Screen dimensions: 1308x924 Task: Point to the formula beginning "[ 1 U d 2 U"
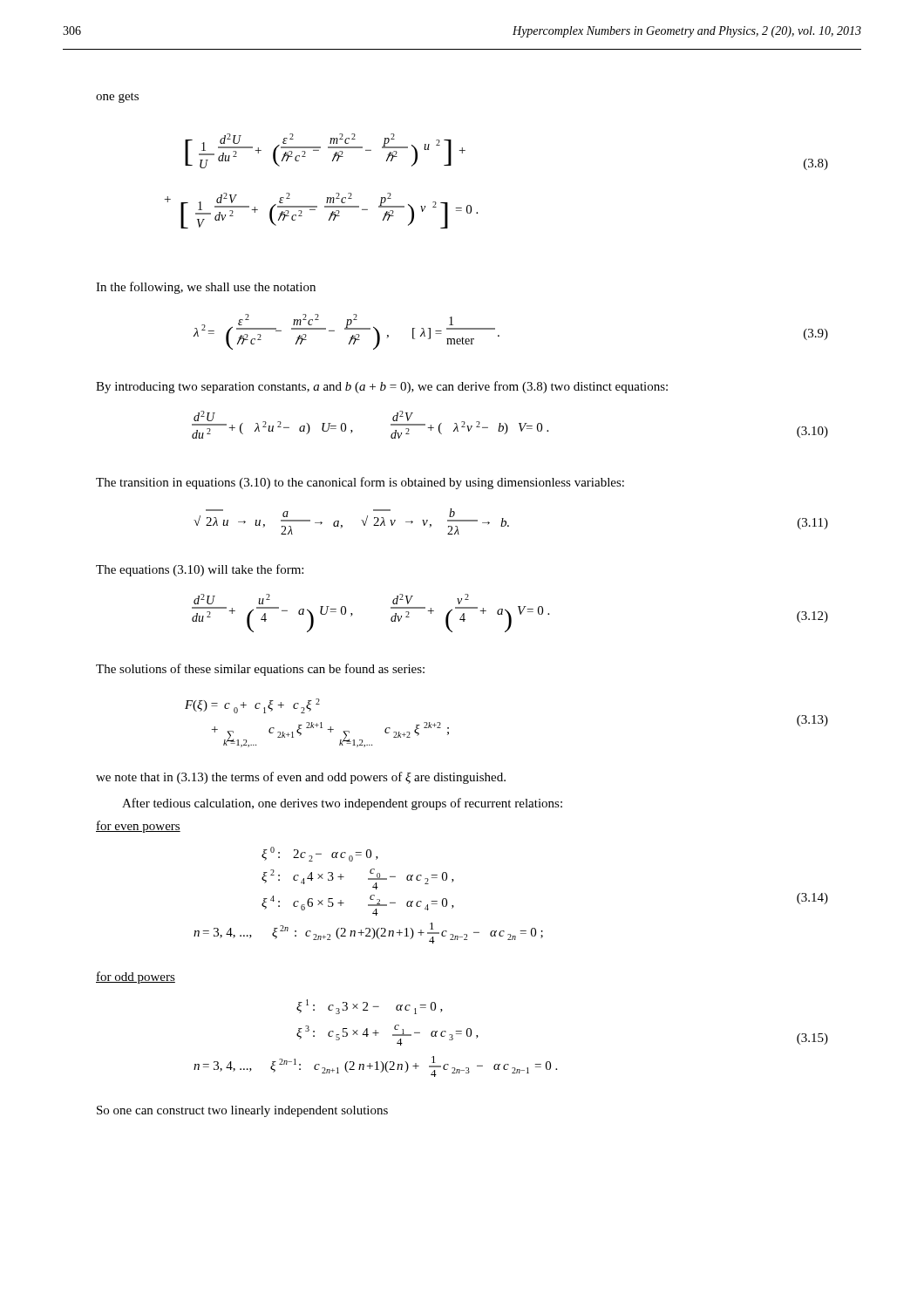(462, 163)
